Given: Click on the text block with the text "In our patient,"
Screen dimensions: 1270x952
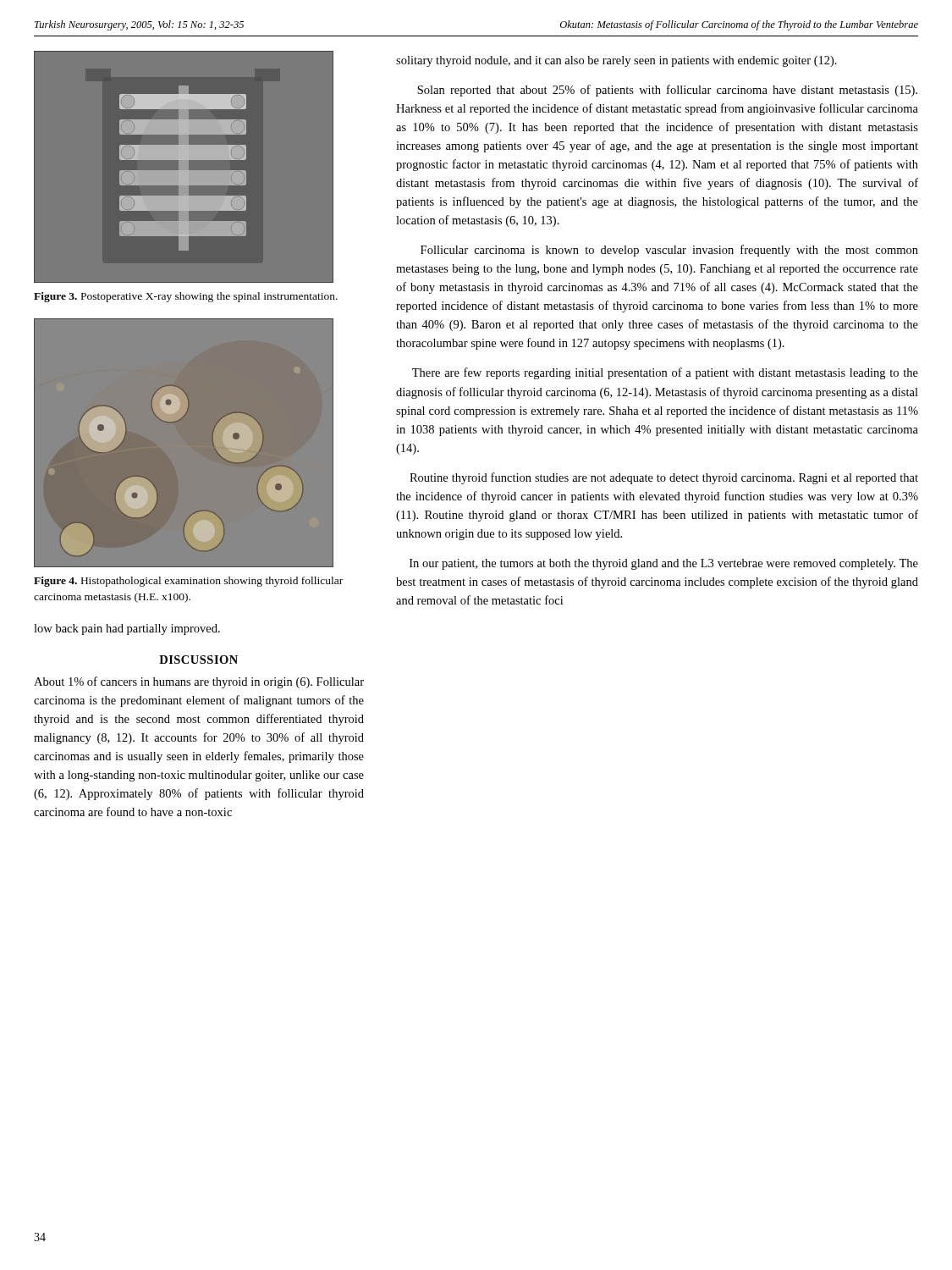Looking at the screenshot, I should [x=657, y=581].
